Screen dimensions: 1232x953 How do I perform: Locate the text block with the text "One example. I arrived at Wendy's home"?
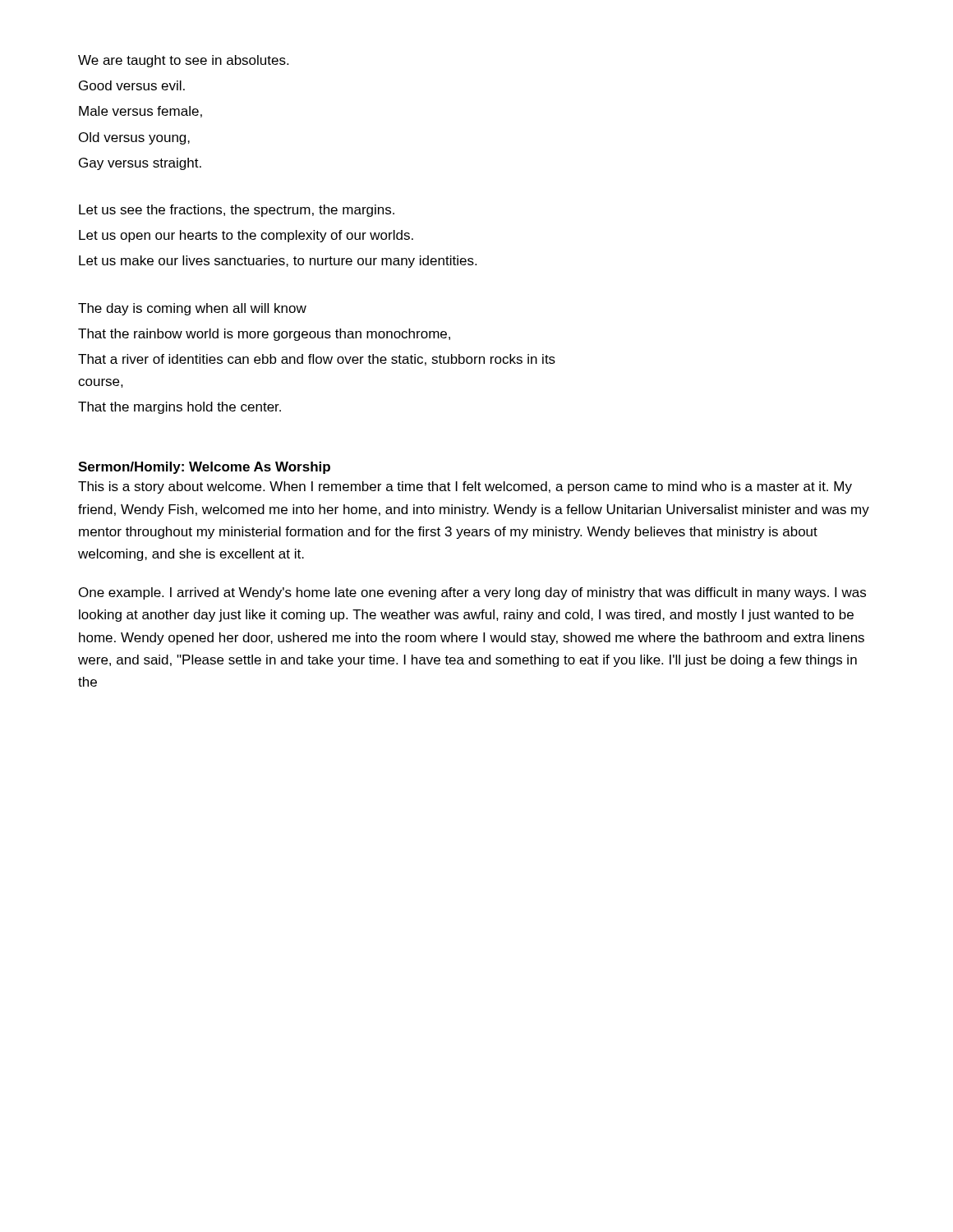click(x=472, y=637)
